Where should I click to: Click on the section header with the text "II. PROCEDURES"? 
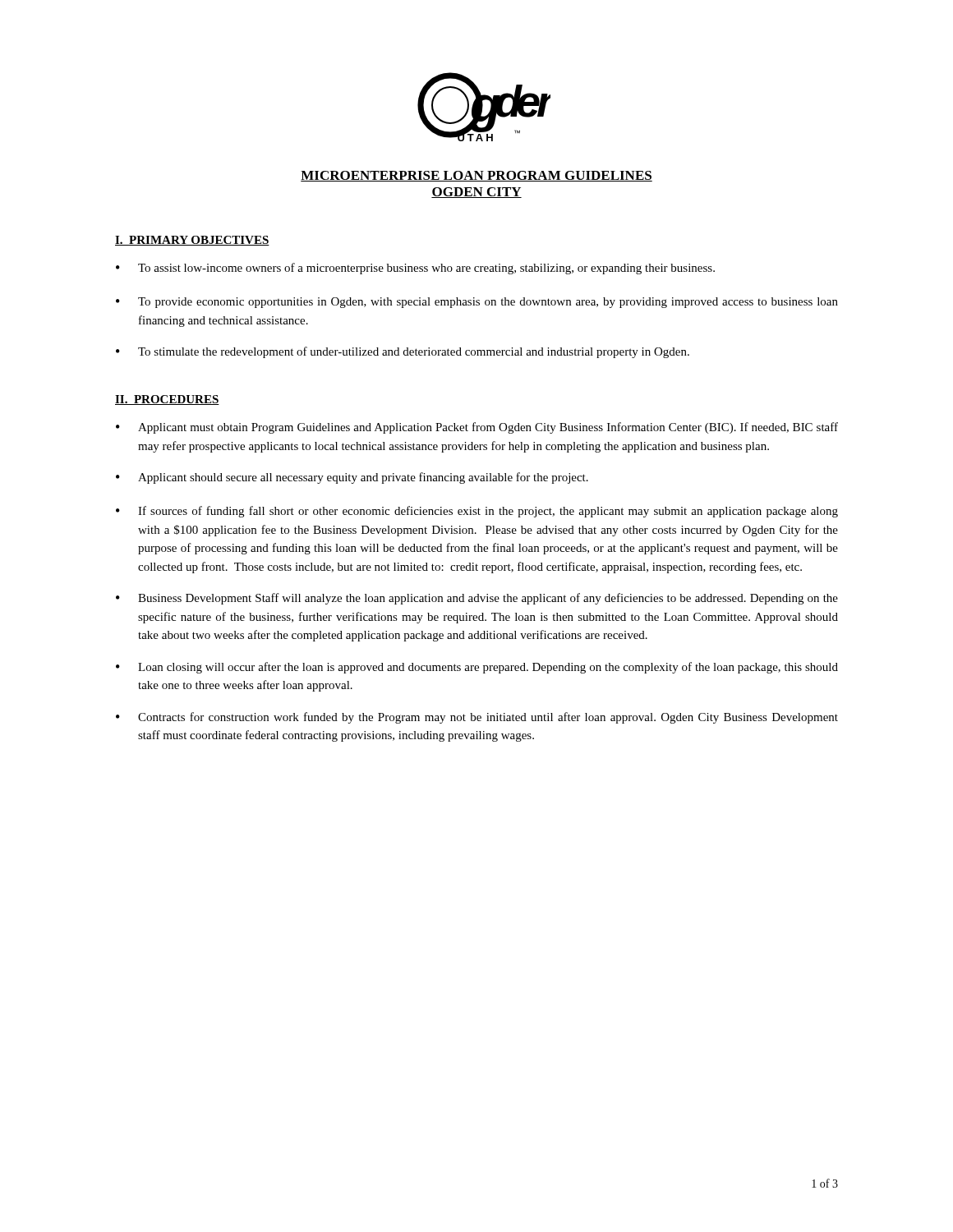pyautogui.click(x=167, y=399)
